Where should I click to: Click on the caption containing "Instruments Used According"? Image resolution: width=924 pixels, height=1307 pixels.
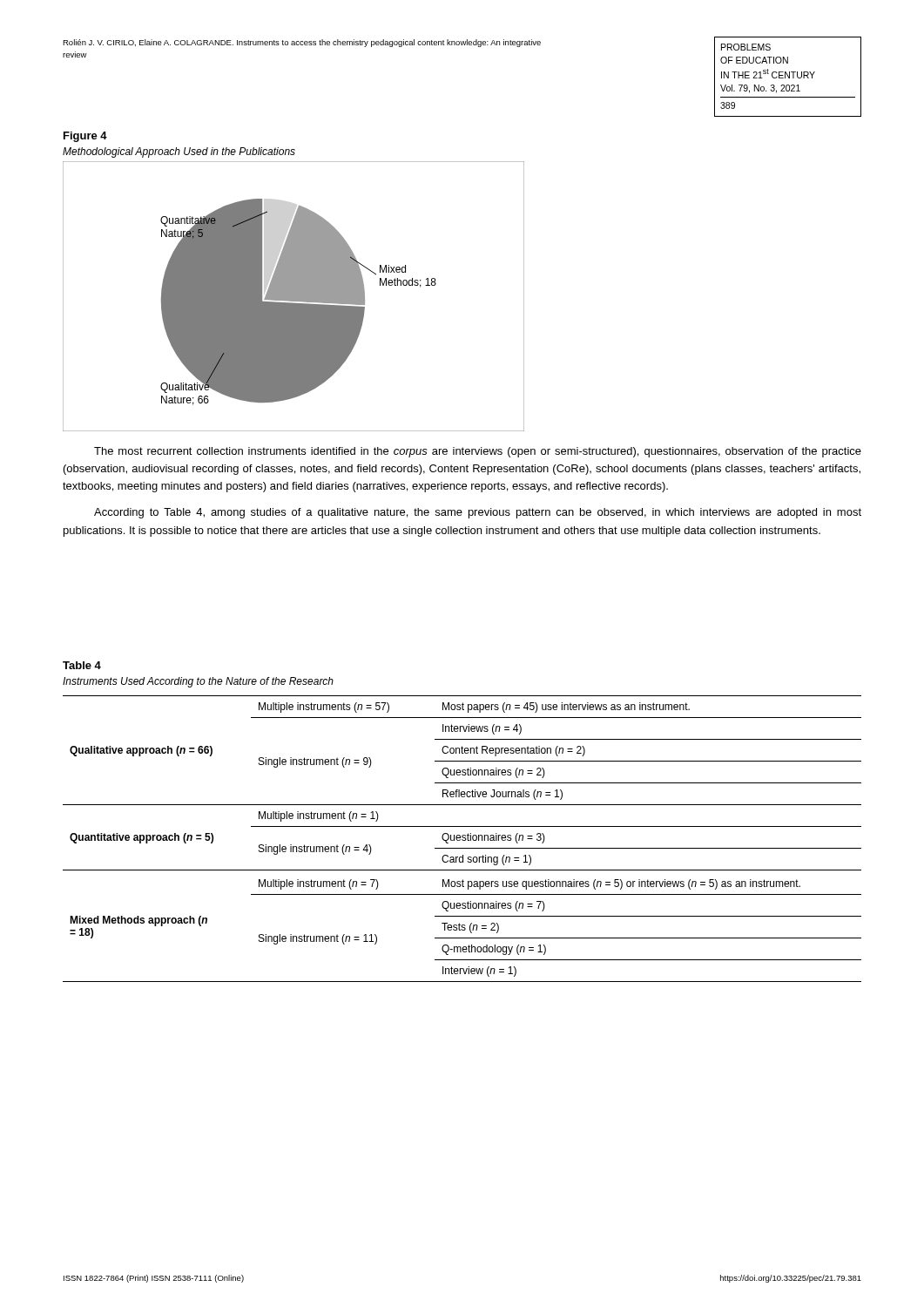point(198,681)
